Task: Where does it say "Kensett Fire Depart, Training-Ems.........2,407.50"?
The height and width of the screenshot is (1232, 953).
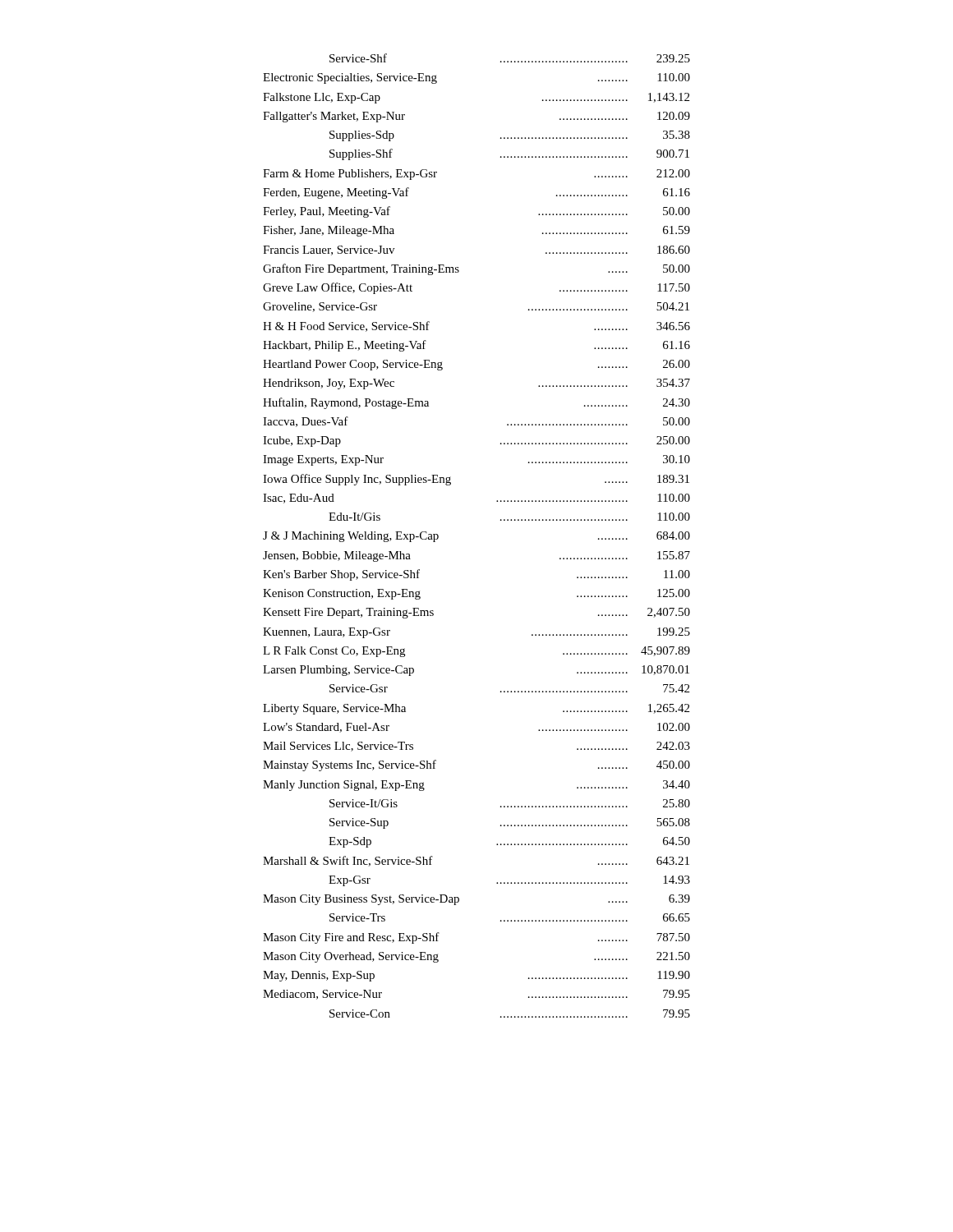Action: coord(350,613)
